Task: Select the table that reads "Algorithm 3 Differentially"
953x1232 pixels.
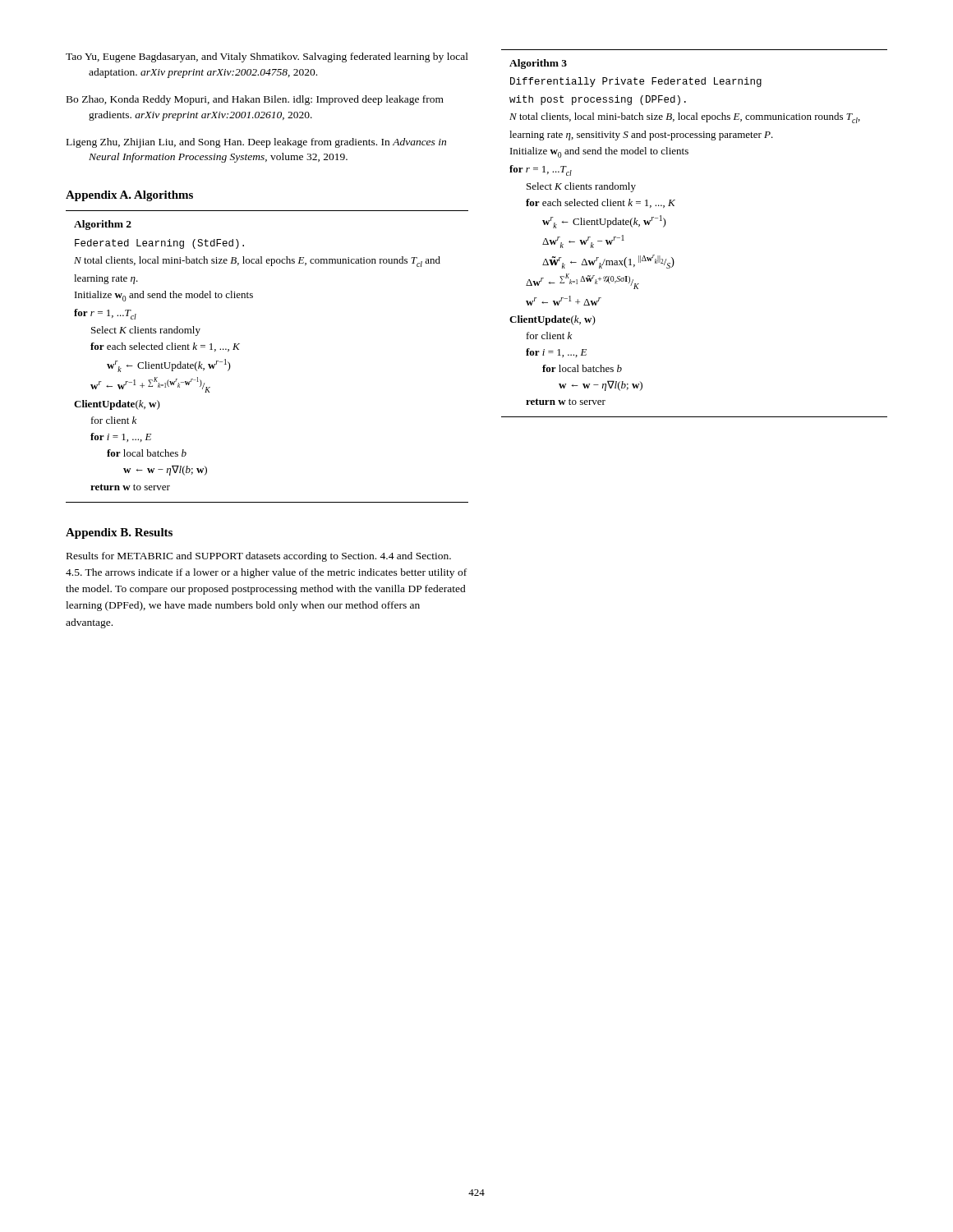Action: [694, 233]
